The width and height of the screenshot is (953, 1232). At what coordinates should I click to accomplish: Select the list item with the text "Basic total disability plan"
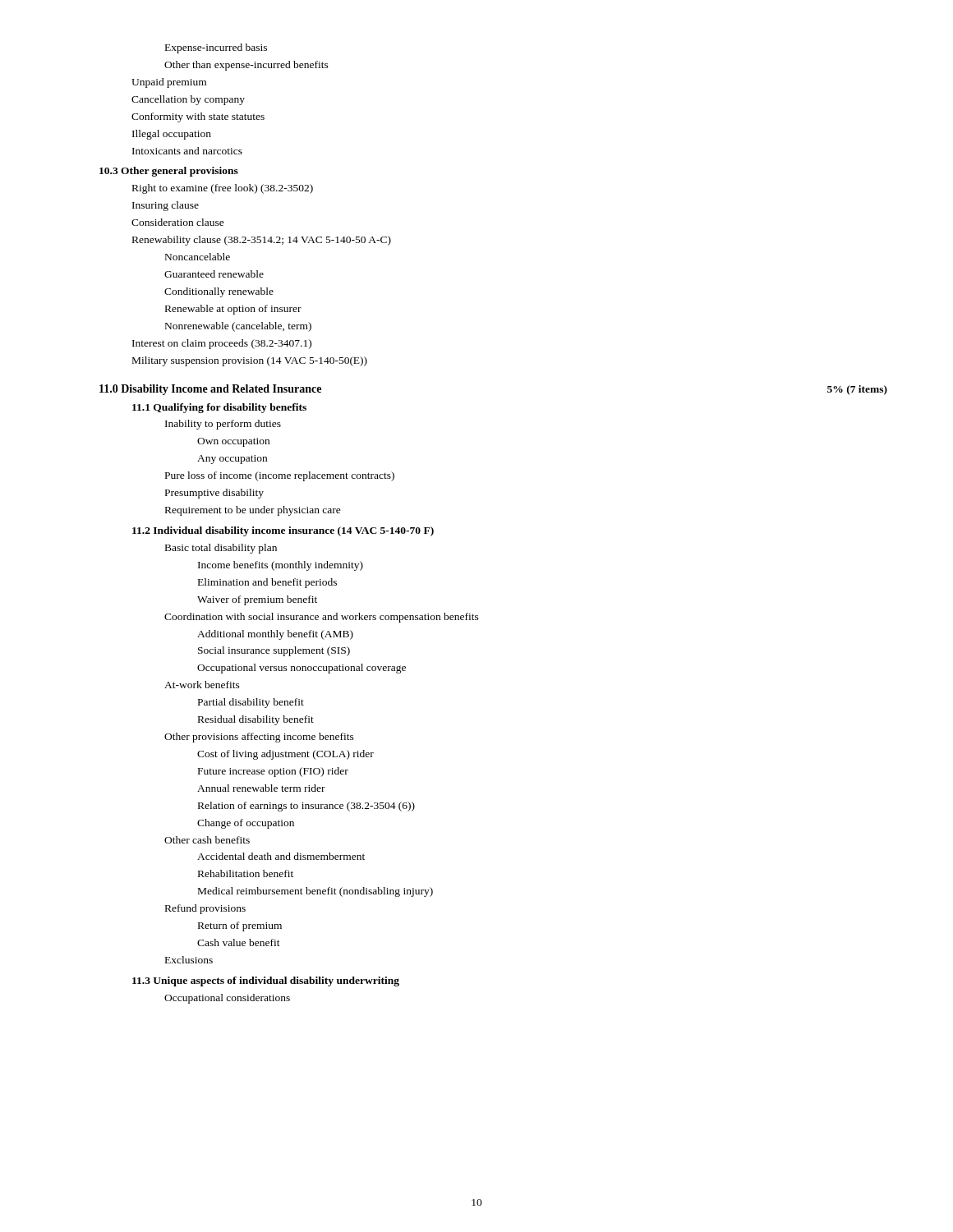pos(221,547)
